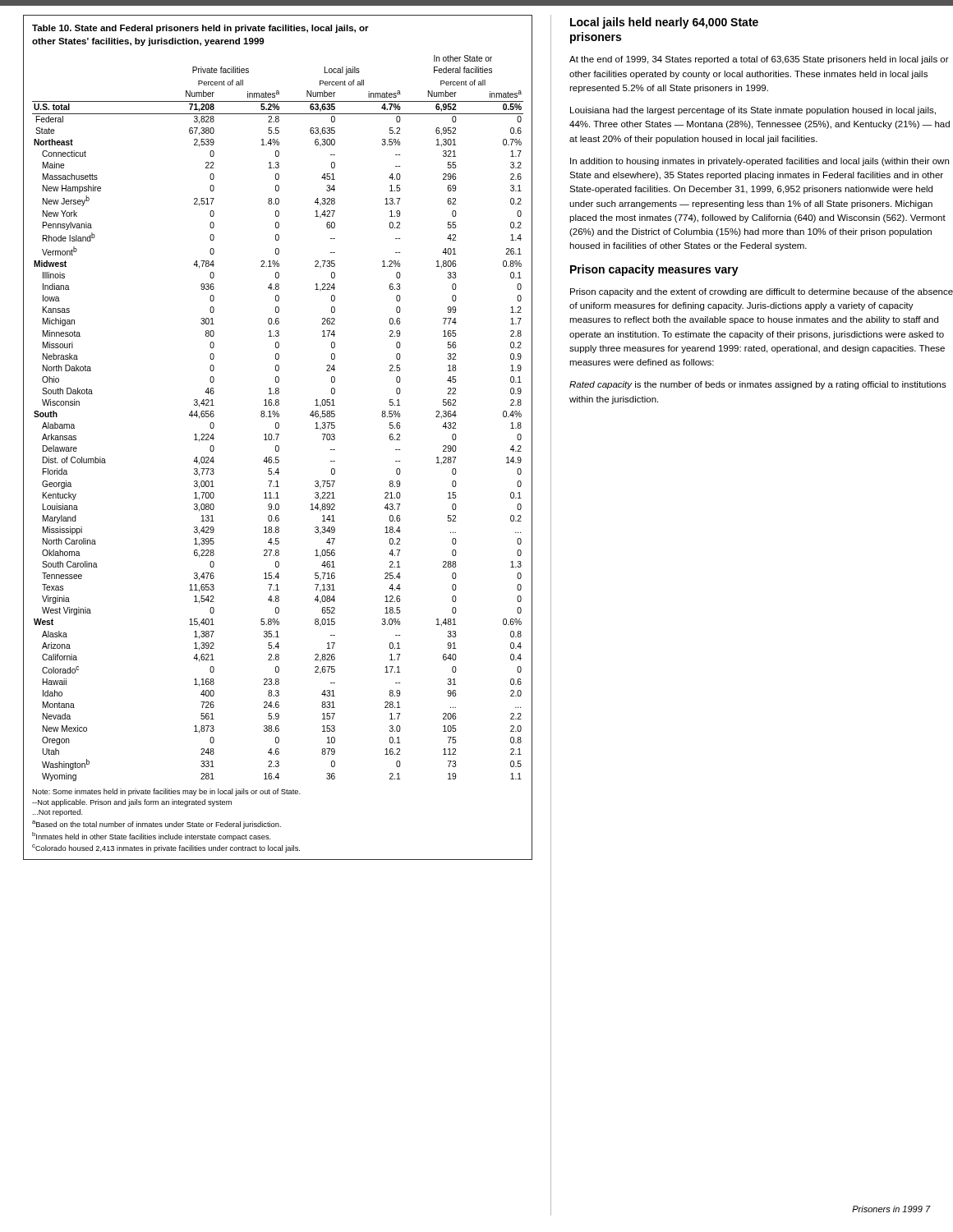The width and height of the screenshot is (953, 1232).
Task: Click on the section header that says "Local jails held nearly 64,000 Stateprisoners"
Action: point(664,30)
